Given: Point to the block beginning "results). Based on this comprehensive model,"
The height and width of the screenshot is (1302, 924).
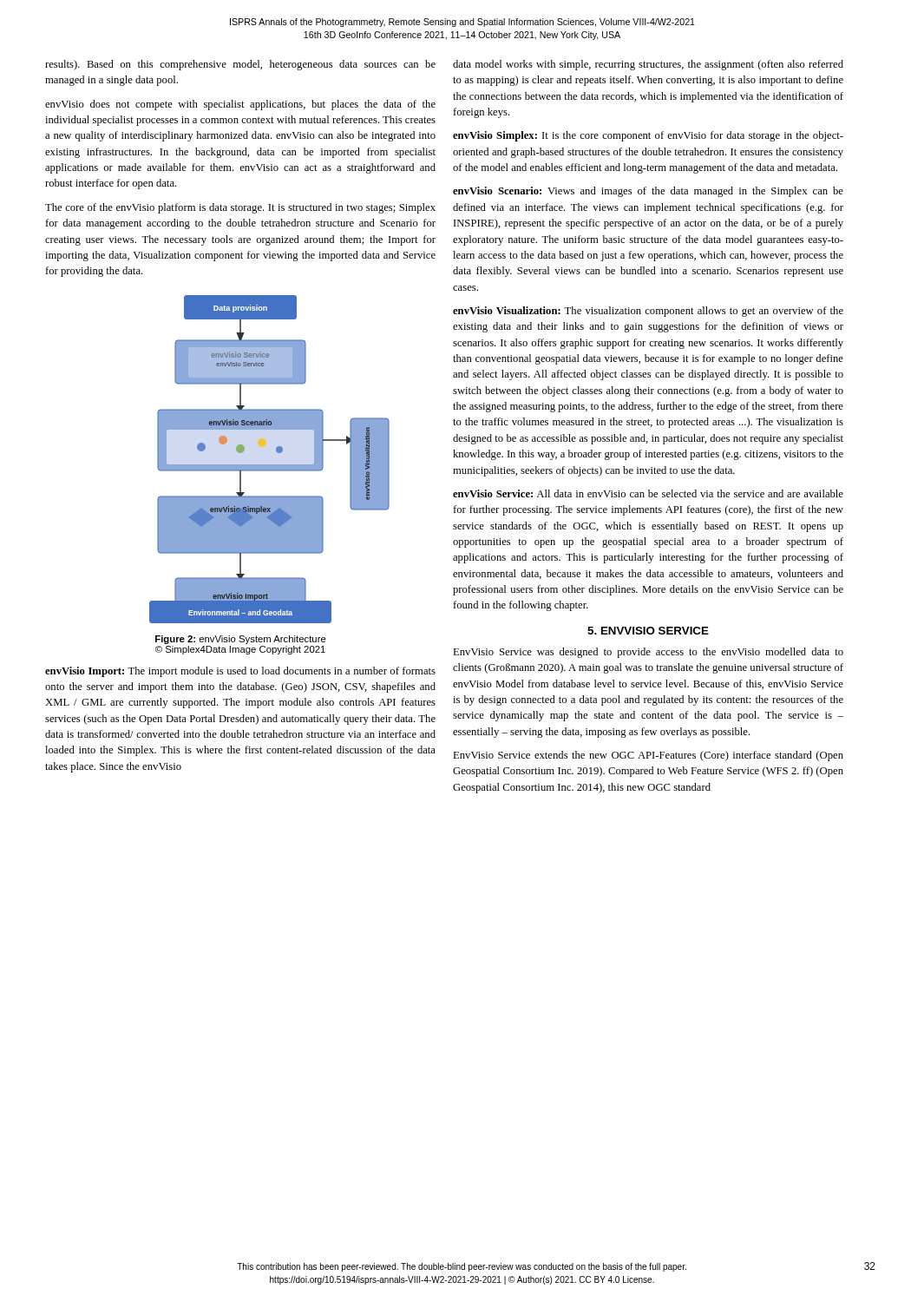Looking at the screenshot, I should pos(240,168).
